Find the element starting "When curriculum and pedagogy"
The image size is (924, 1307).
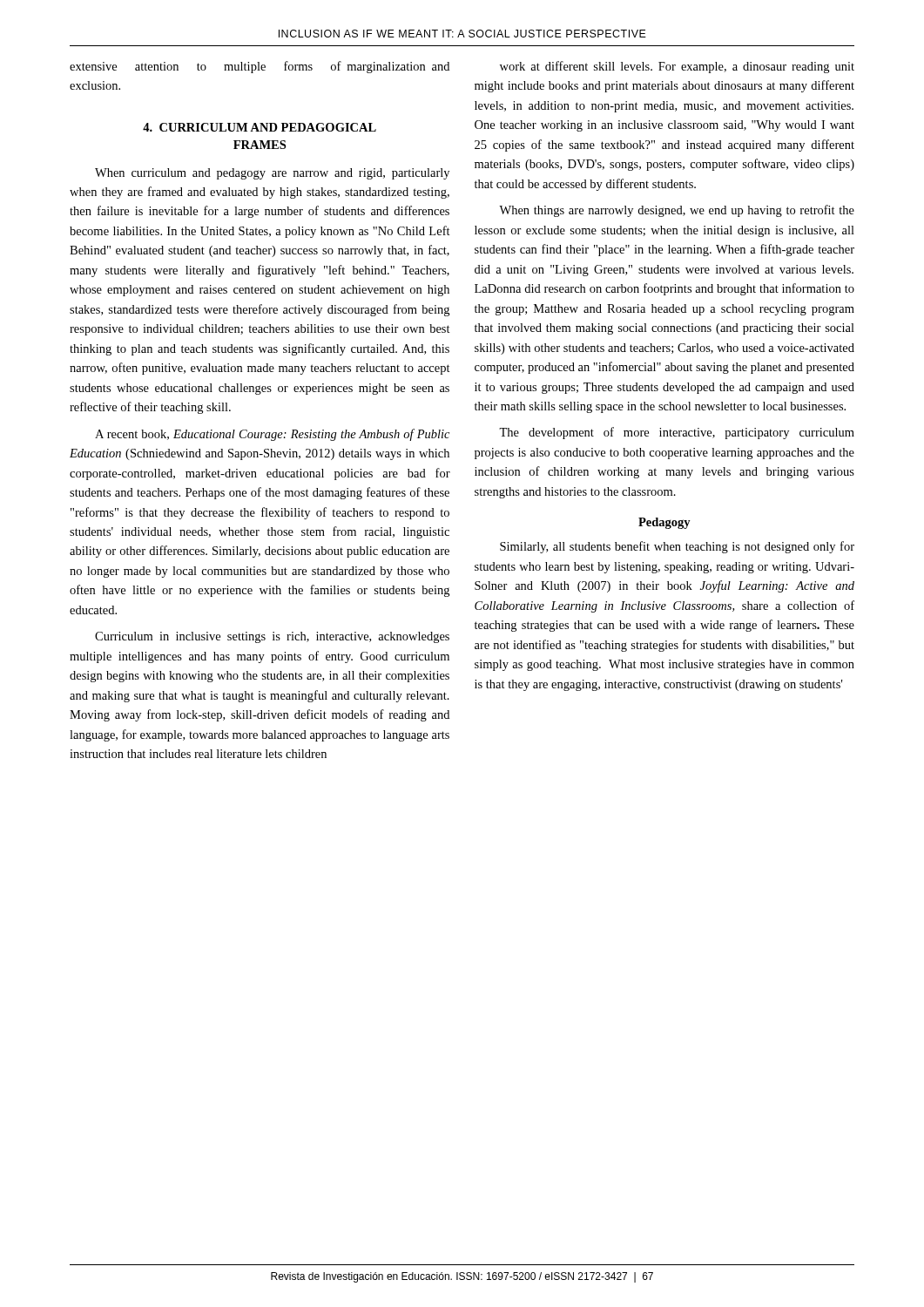click(260, 290)
